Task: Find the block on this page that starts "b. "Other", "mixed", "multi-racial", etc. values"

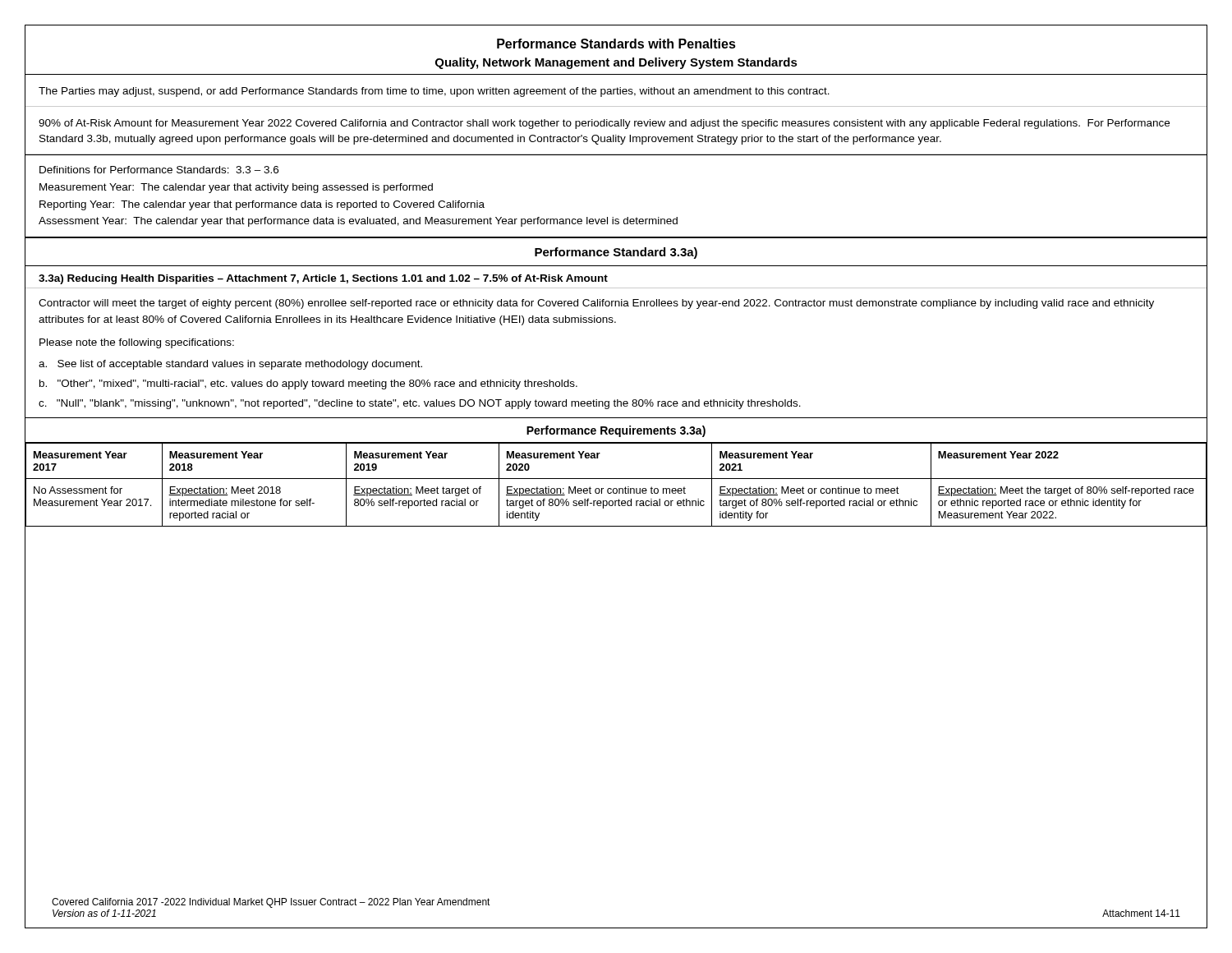Action: pos(308,383)
